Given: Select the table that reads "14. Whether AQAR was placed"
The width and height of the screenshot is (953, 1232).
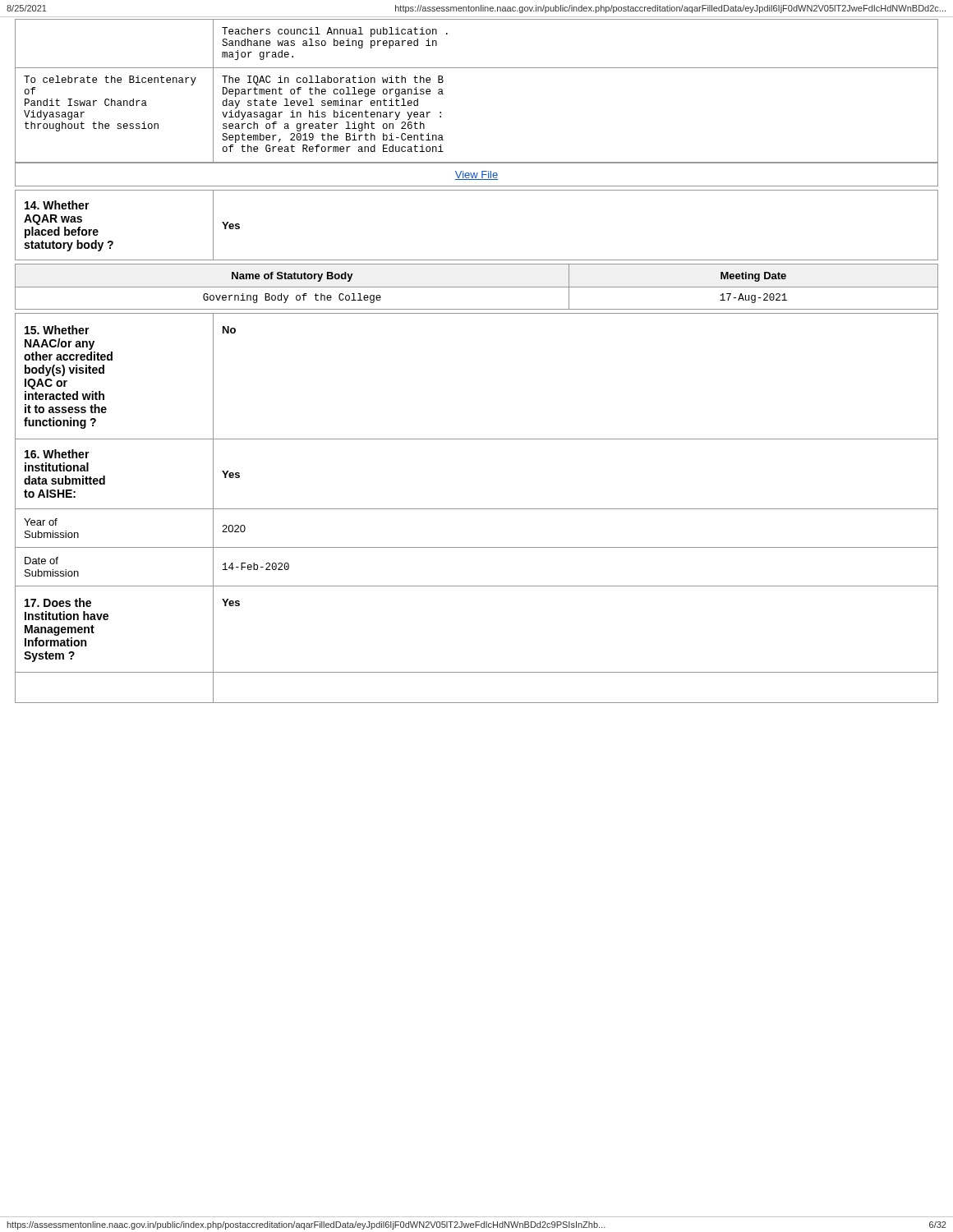Looking at the screenshot, I should (476, 225).
